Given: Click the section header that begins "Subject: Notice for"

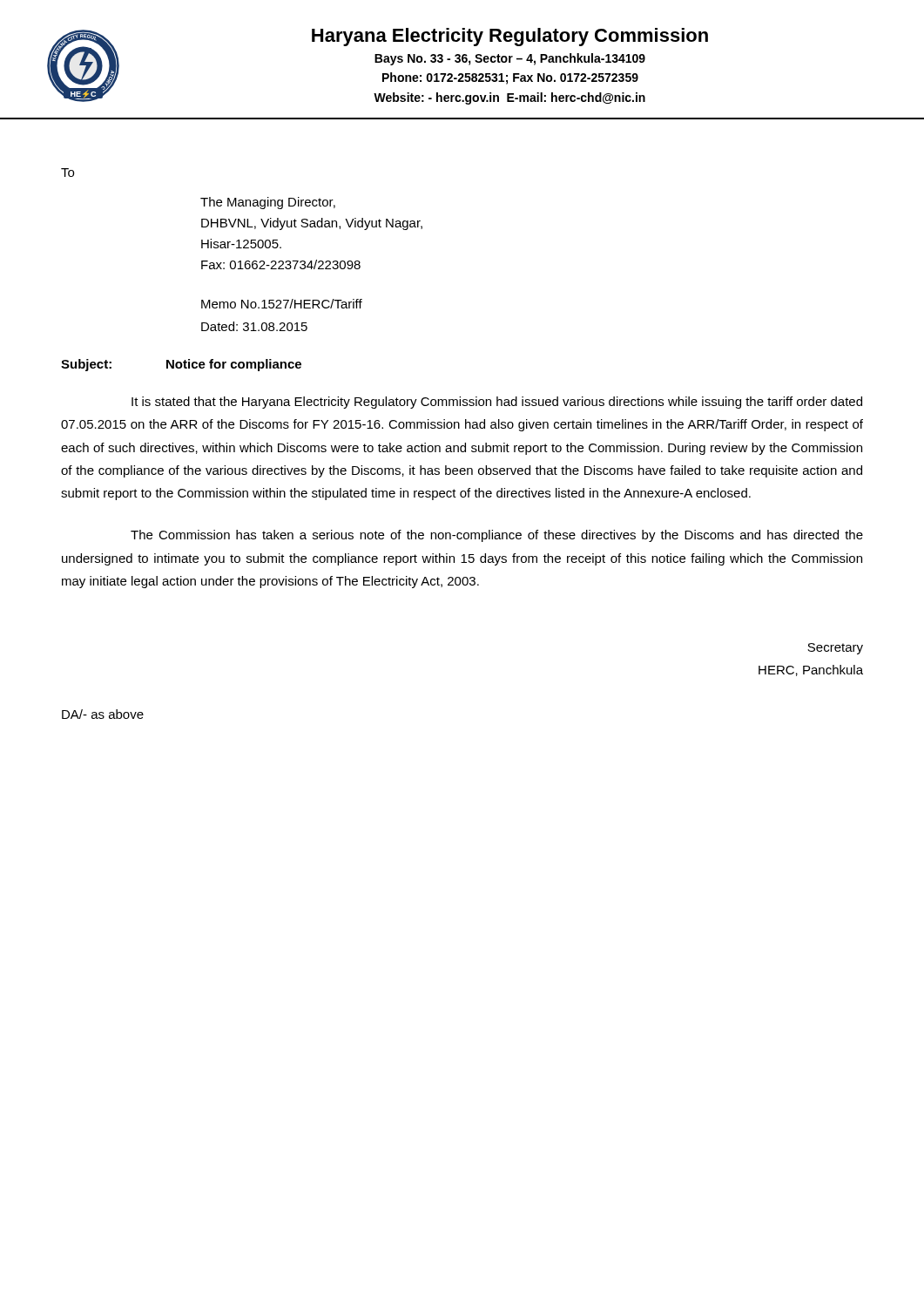Looking at the screenshot, I should 181,364.
